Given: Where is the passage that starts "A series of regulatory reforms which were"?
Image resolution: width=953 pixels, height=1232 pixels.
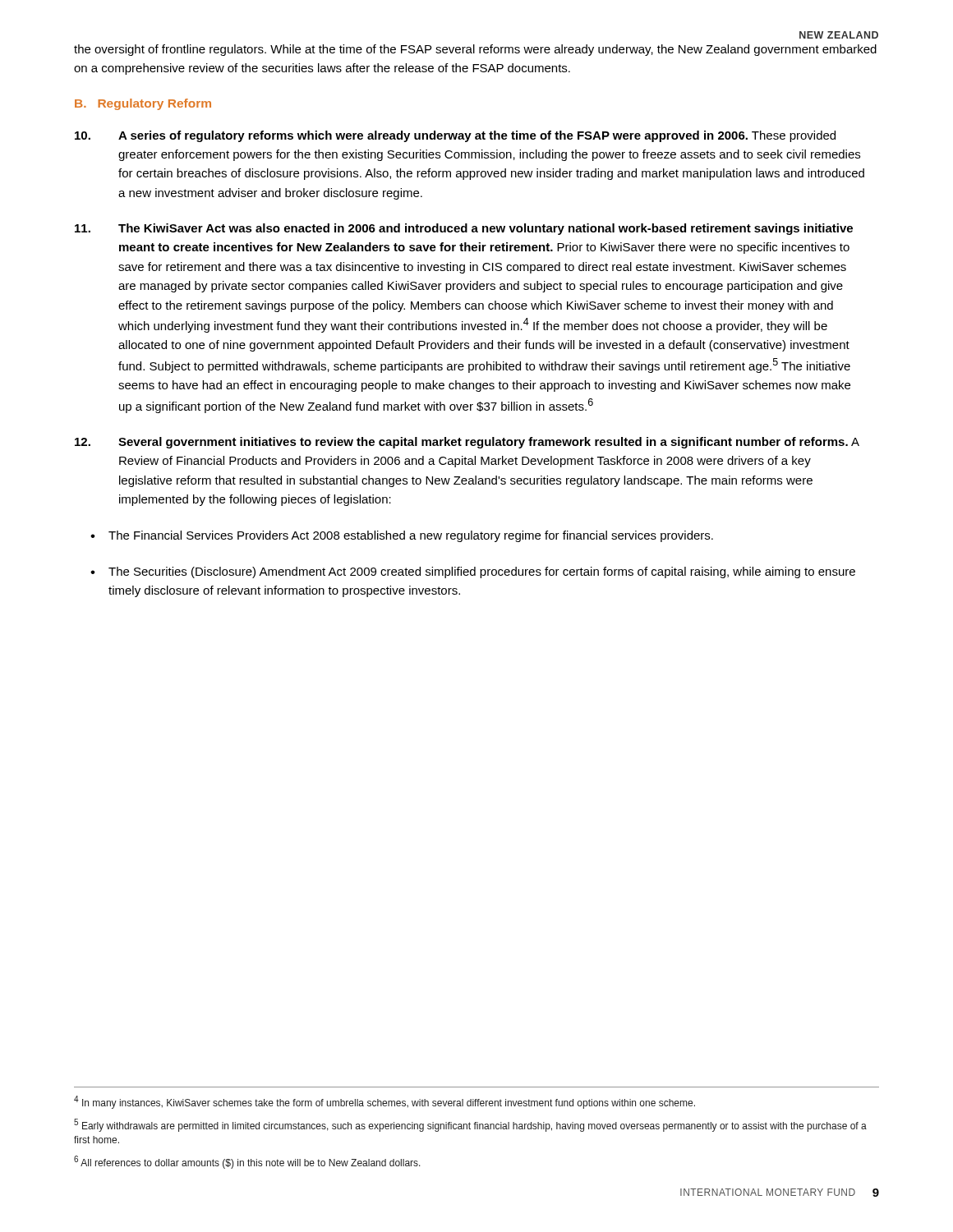Looking at the screenshot, I should tap(470, 164).
